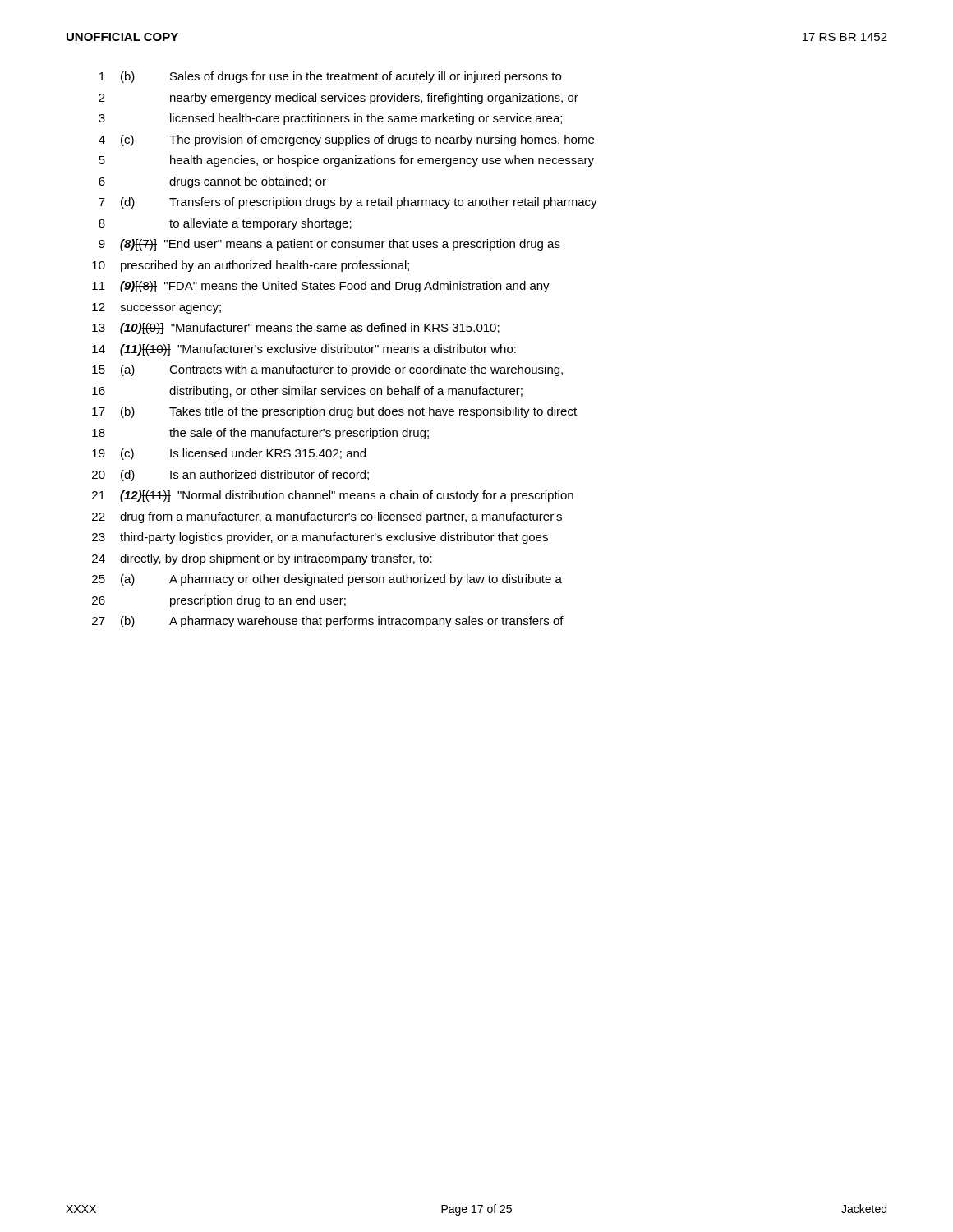Find the text starting "17 (b) Takes title of the prescription"

point(476,411)
